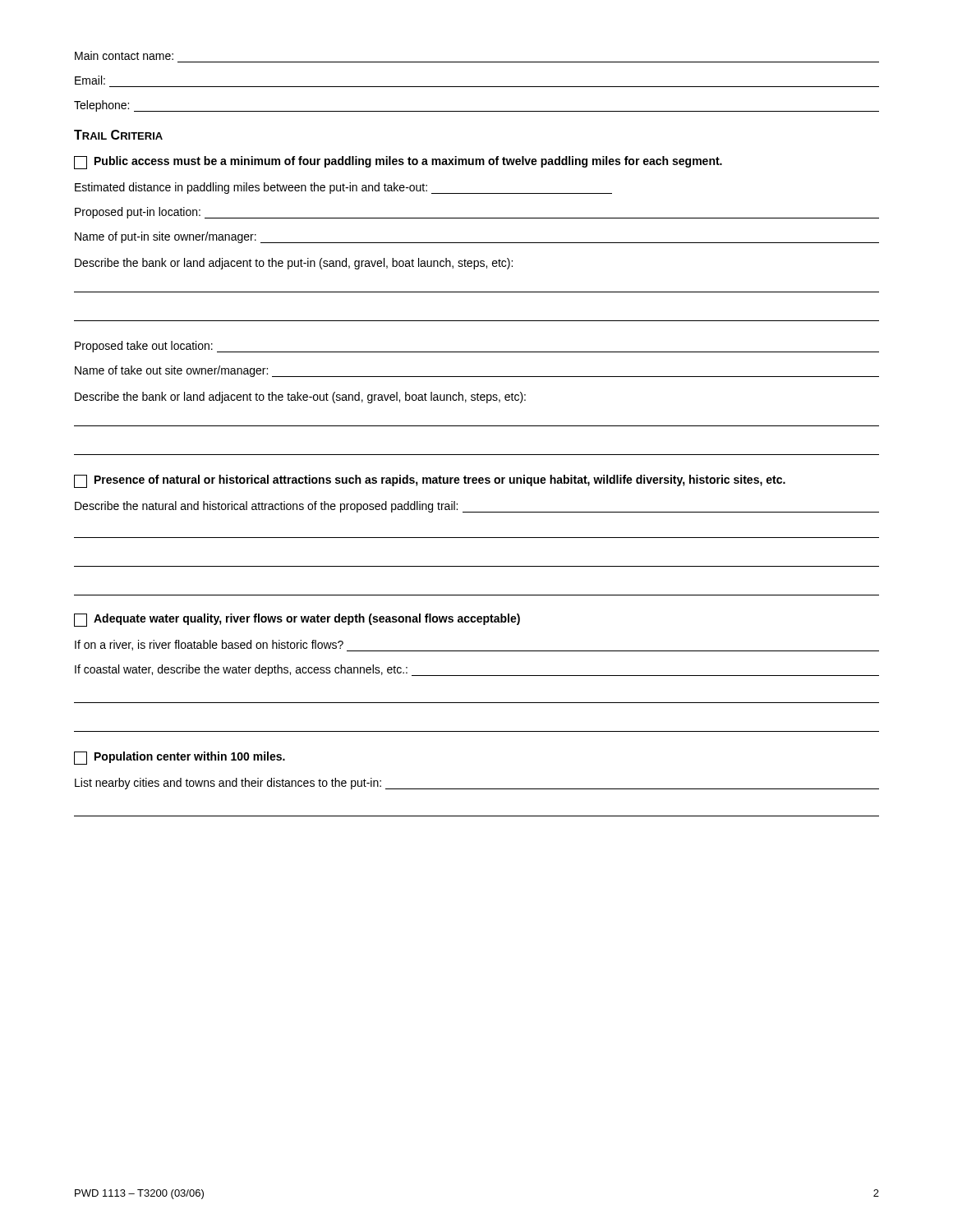Locate the text block that reads "Presence of natural"

point(430,480)
